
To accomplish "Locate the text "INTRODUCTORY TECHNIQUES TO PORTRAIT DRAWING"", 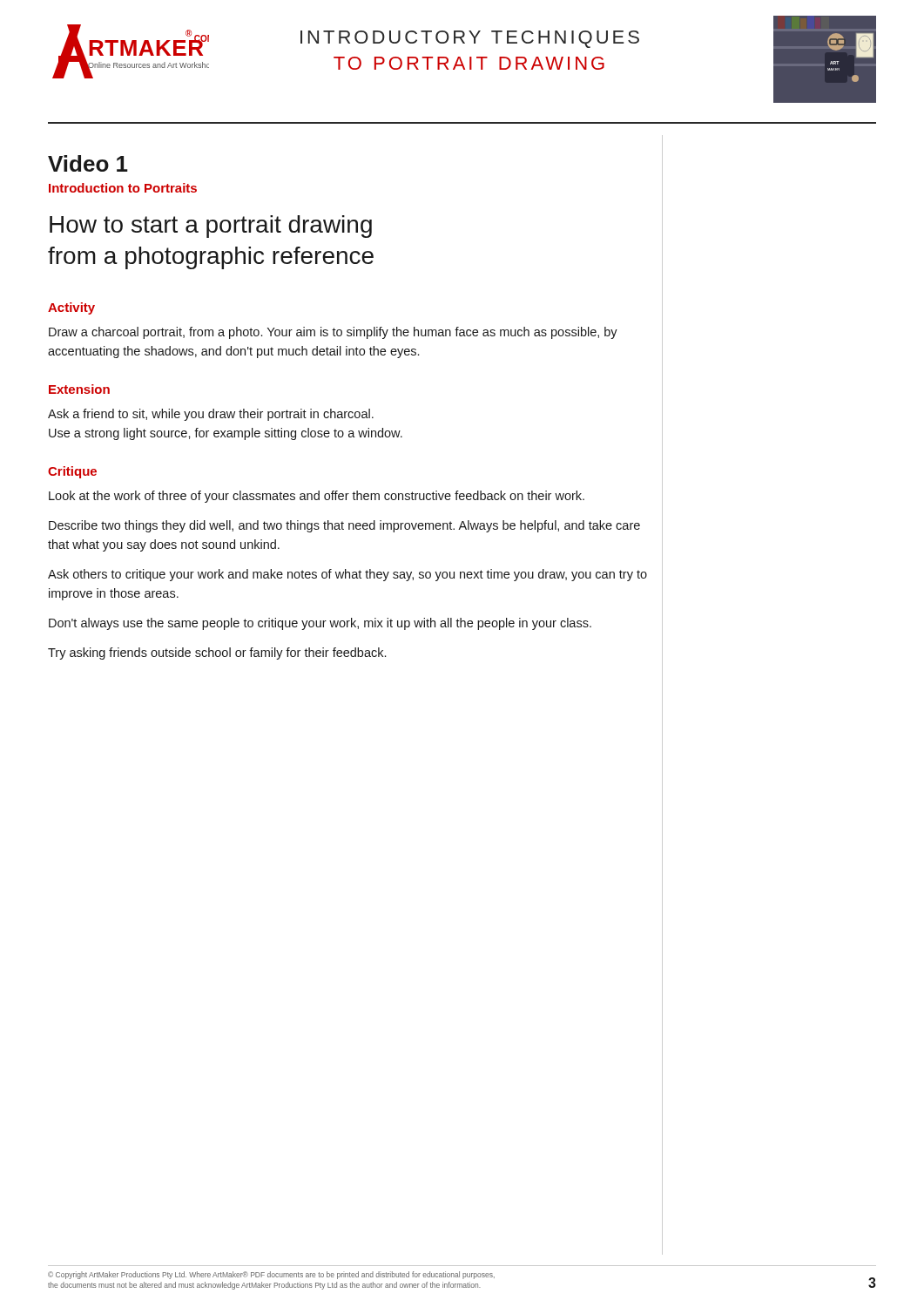I will [x=471, y=51].
